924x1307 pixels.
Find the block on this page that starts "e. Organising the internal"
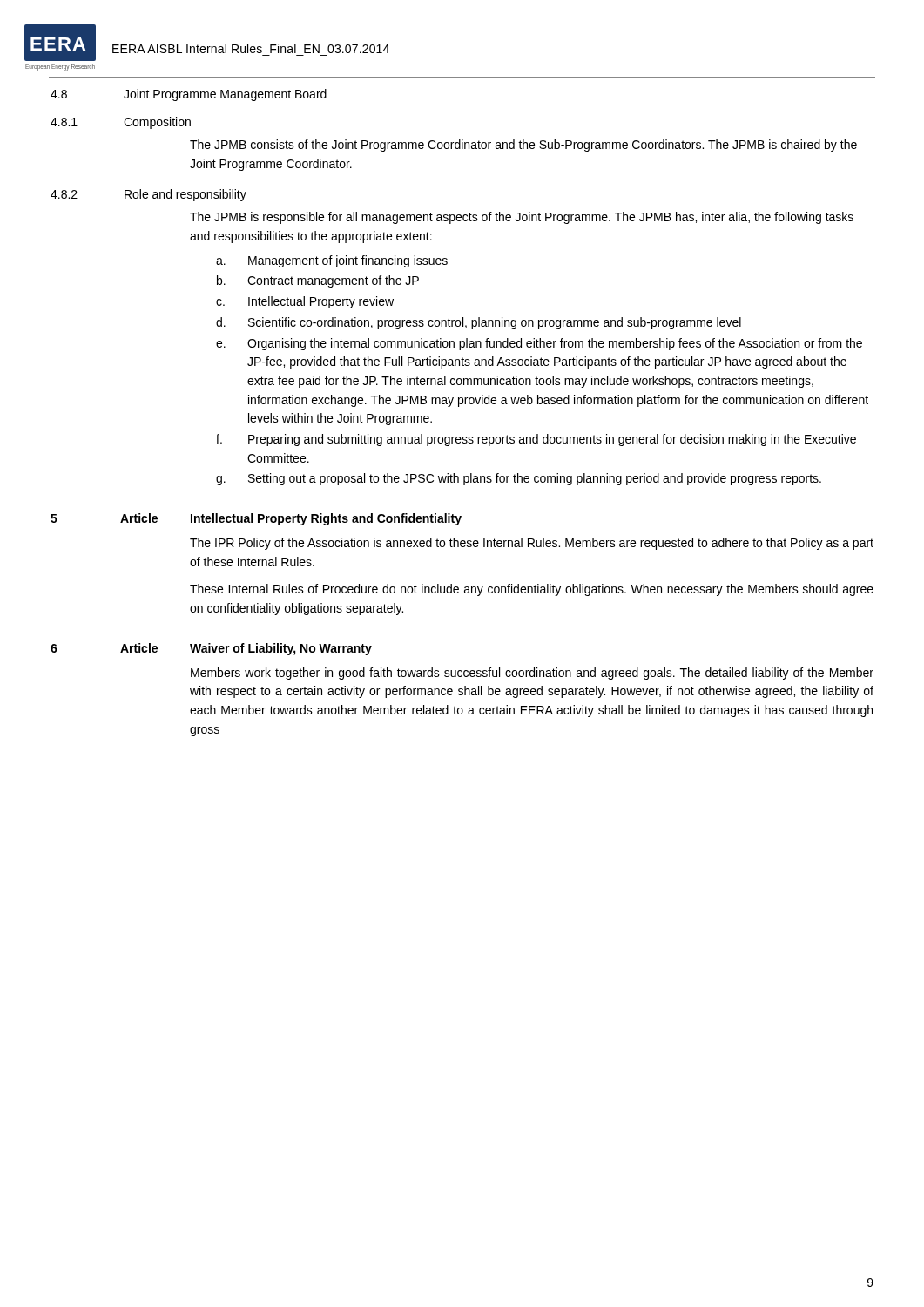pyautogui.click(x=545, y=381)
